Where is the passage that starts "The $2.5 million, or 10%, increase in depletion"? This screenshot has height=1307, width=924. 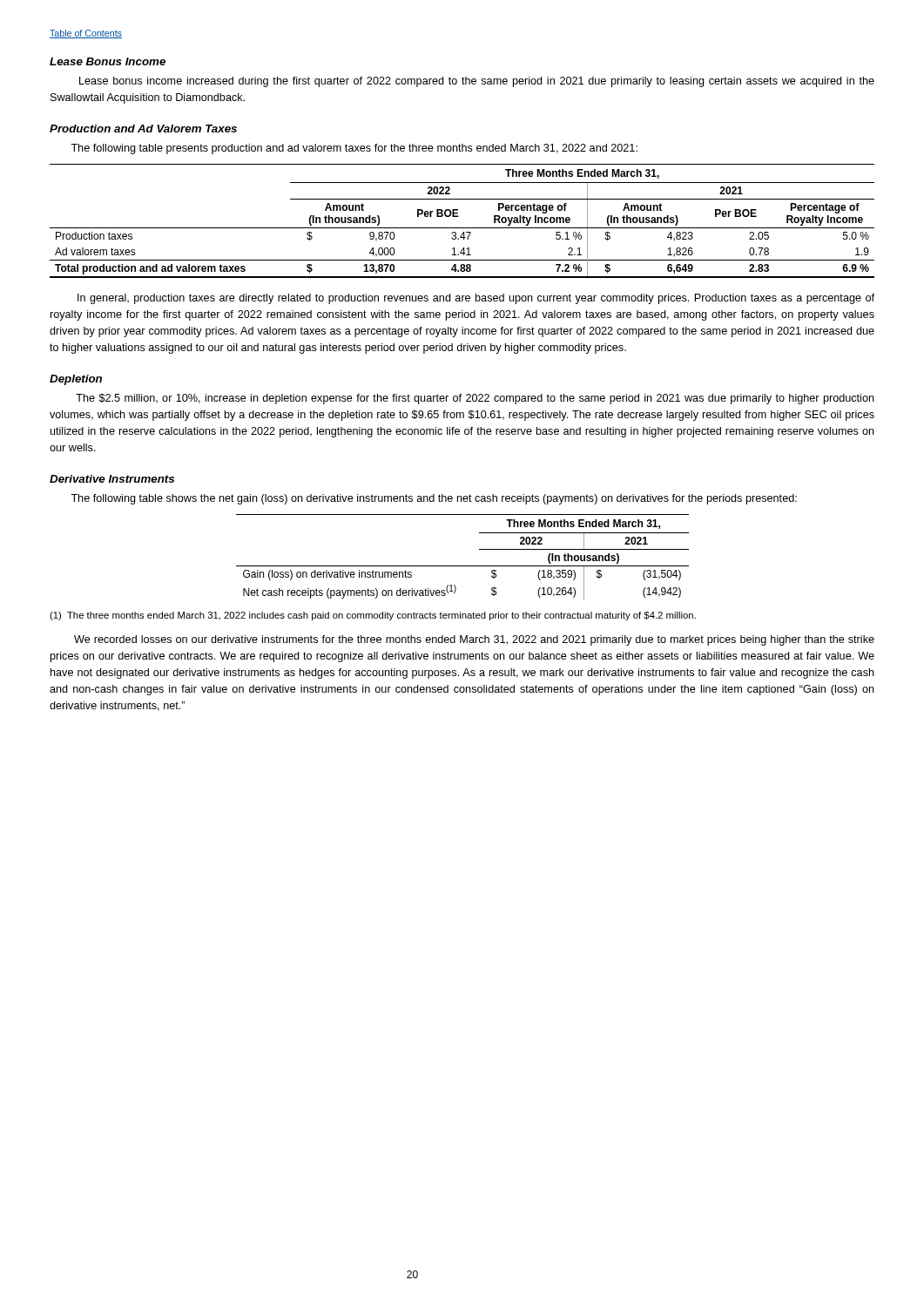point(462,423)
